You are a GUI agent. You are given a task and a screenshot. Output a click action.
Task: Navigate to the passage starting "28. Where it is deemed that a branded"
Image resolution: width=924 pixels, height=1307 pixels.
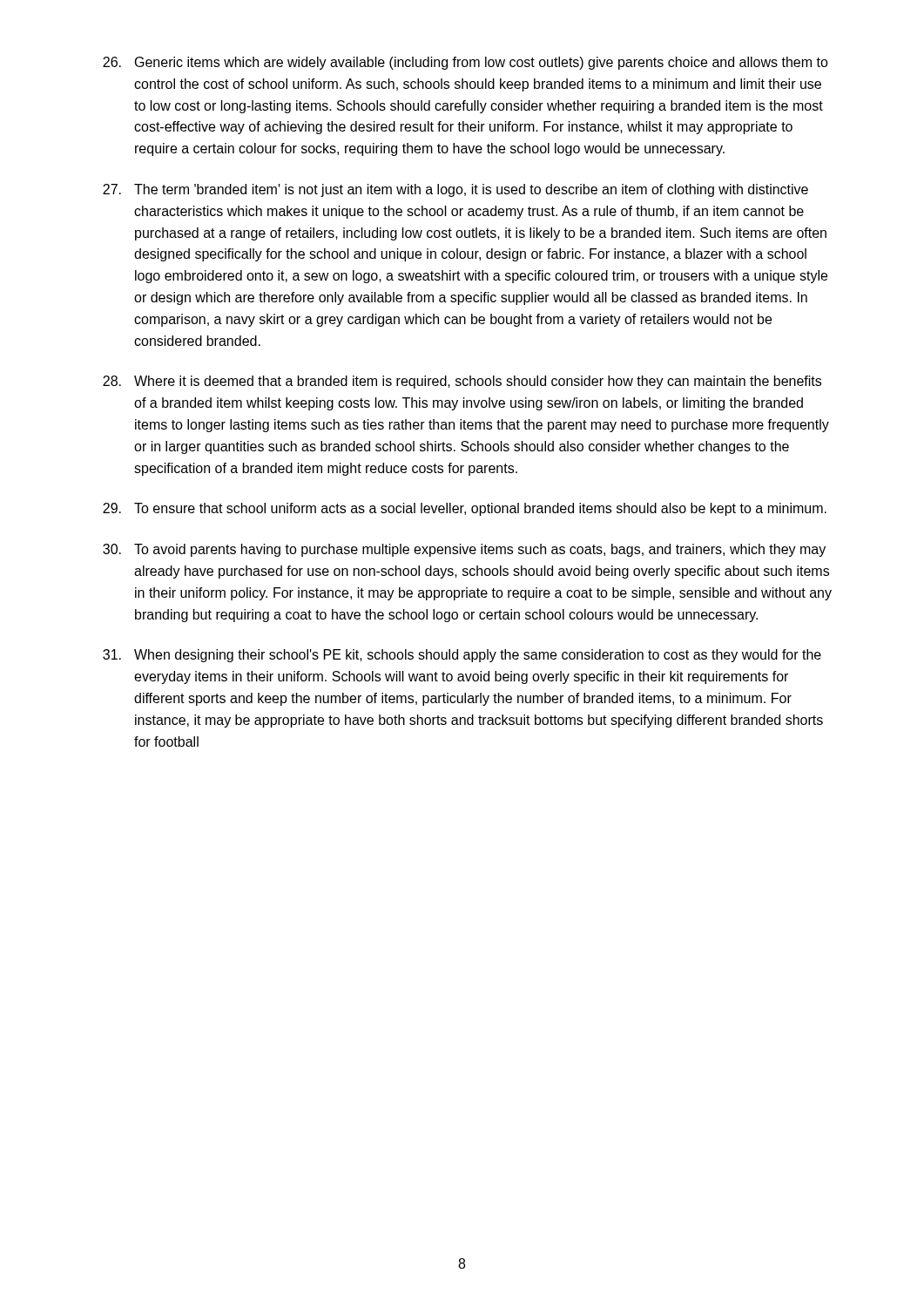(453, 425)
